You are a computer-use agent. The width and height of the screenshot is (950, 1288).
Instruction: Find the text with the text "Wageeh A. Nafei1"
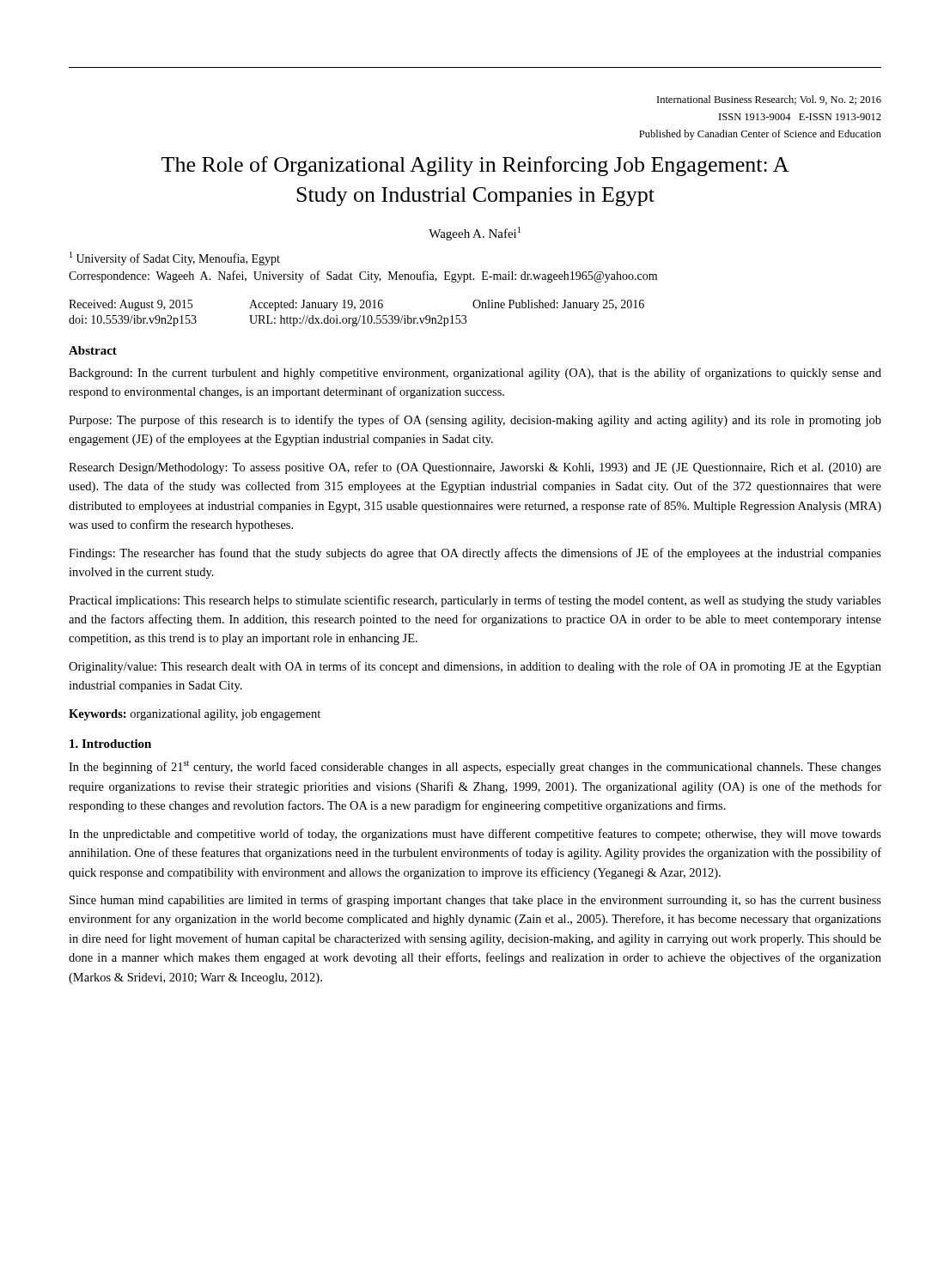(x=475, y=233)
